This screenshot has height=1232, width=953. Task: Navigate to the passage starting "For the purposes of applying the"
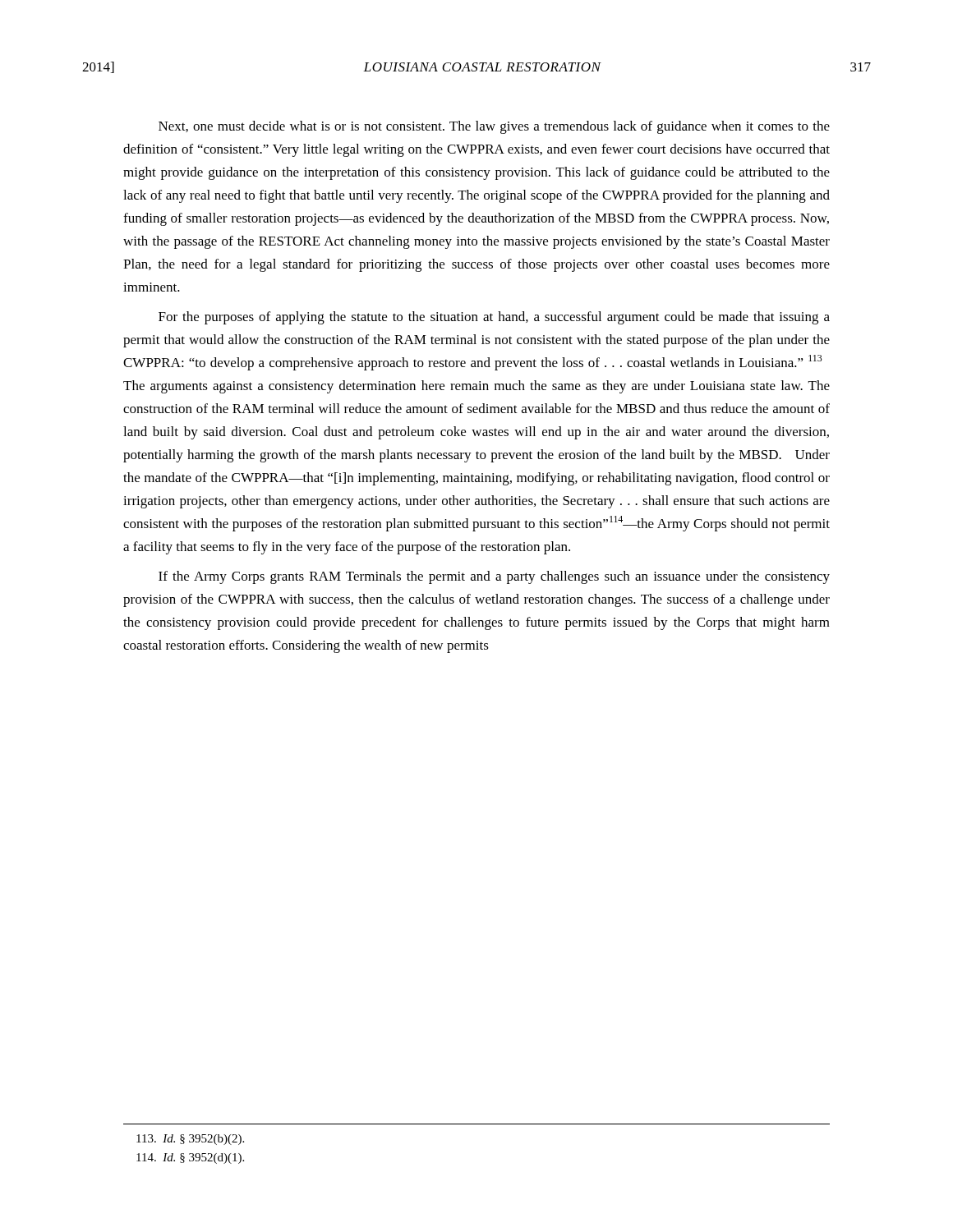coord(476,432)
